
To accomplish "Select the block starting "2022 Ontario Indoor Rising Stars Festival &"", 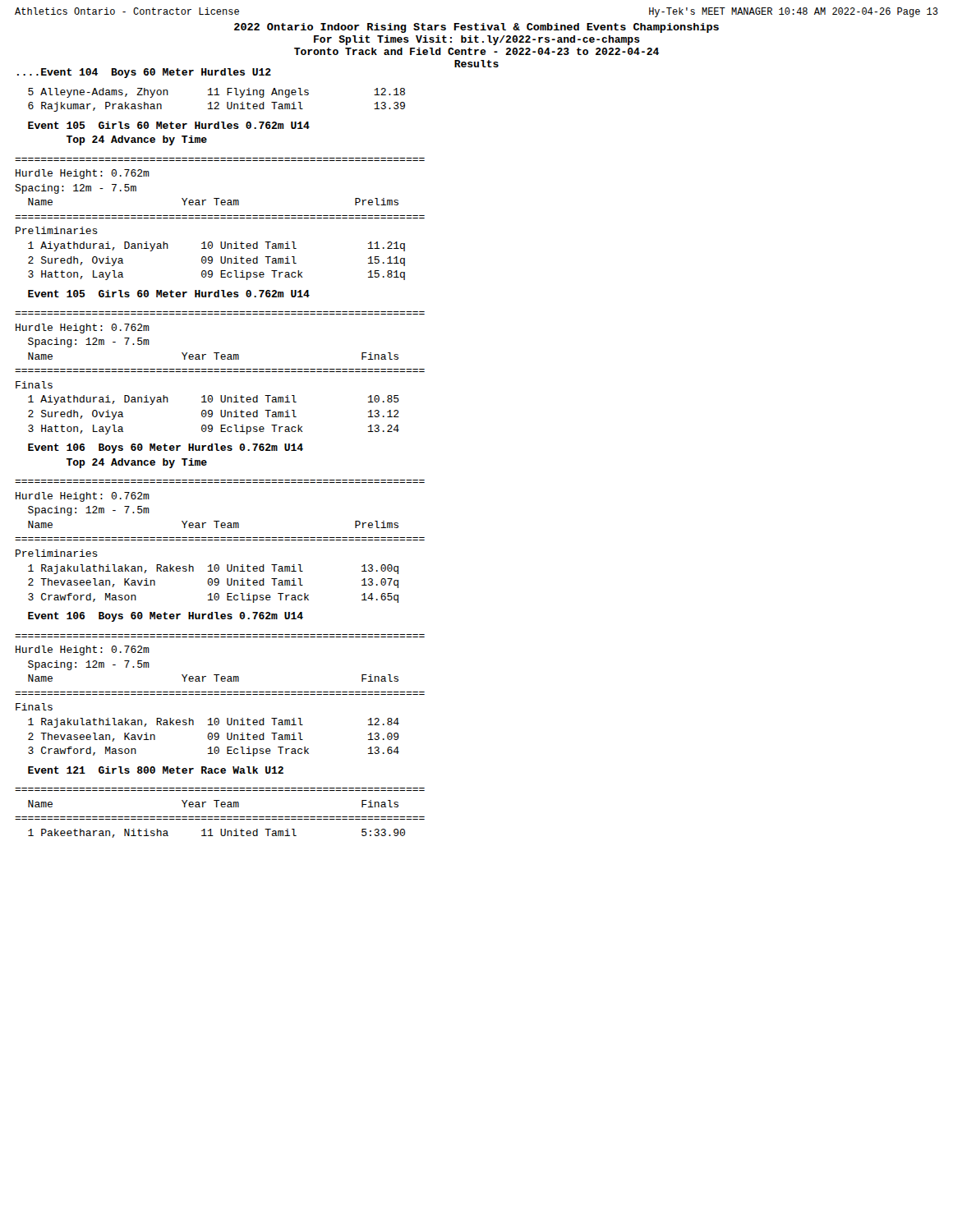I will click(x=476, y=27).
